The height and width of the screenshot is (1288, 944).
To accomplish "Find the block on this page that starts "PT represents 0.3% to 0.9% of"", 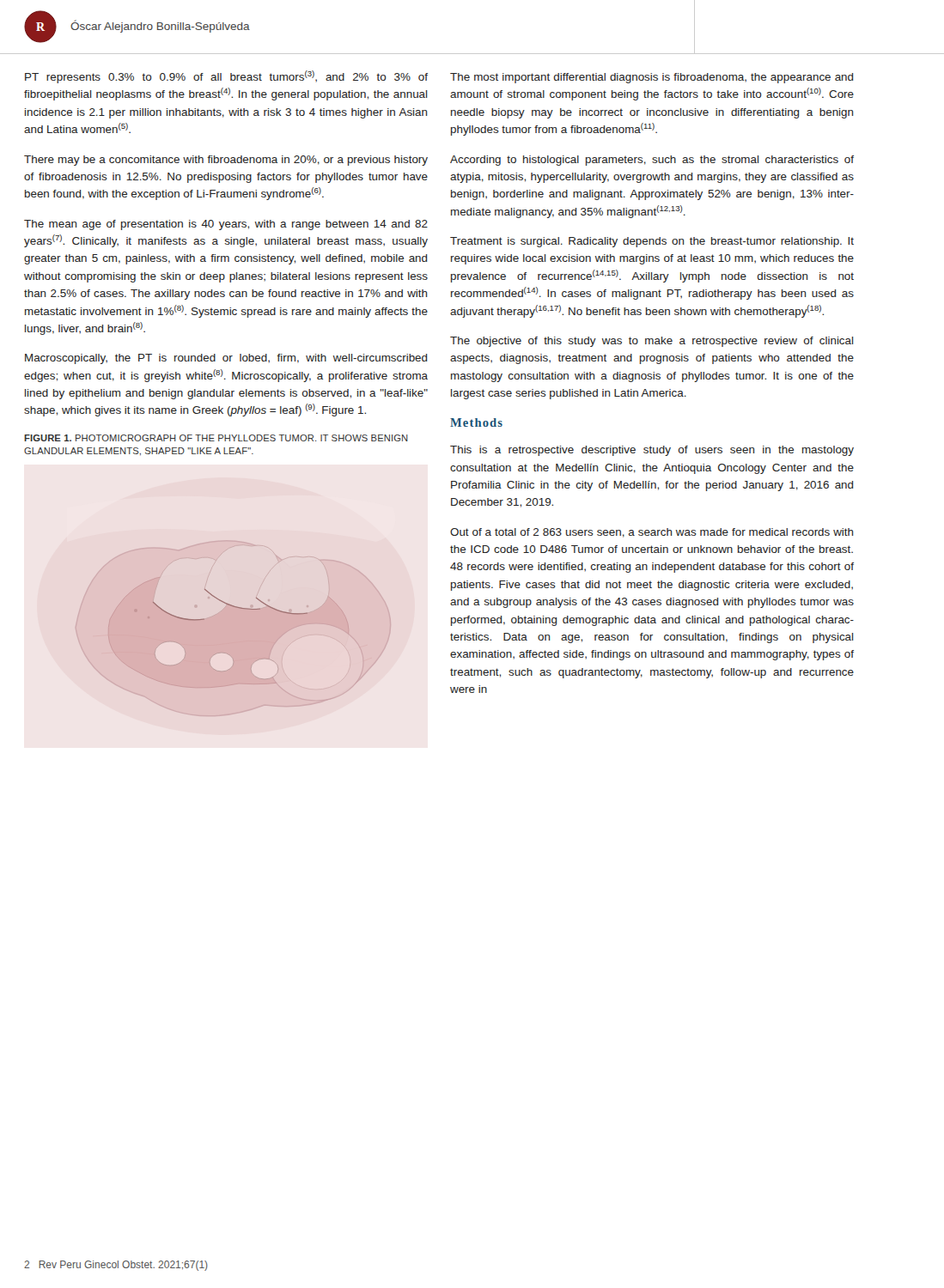I will pyautogui.click(x=226, y=104).
